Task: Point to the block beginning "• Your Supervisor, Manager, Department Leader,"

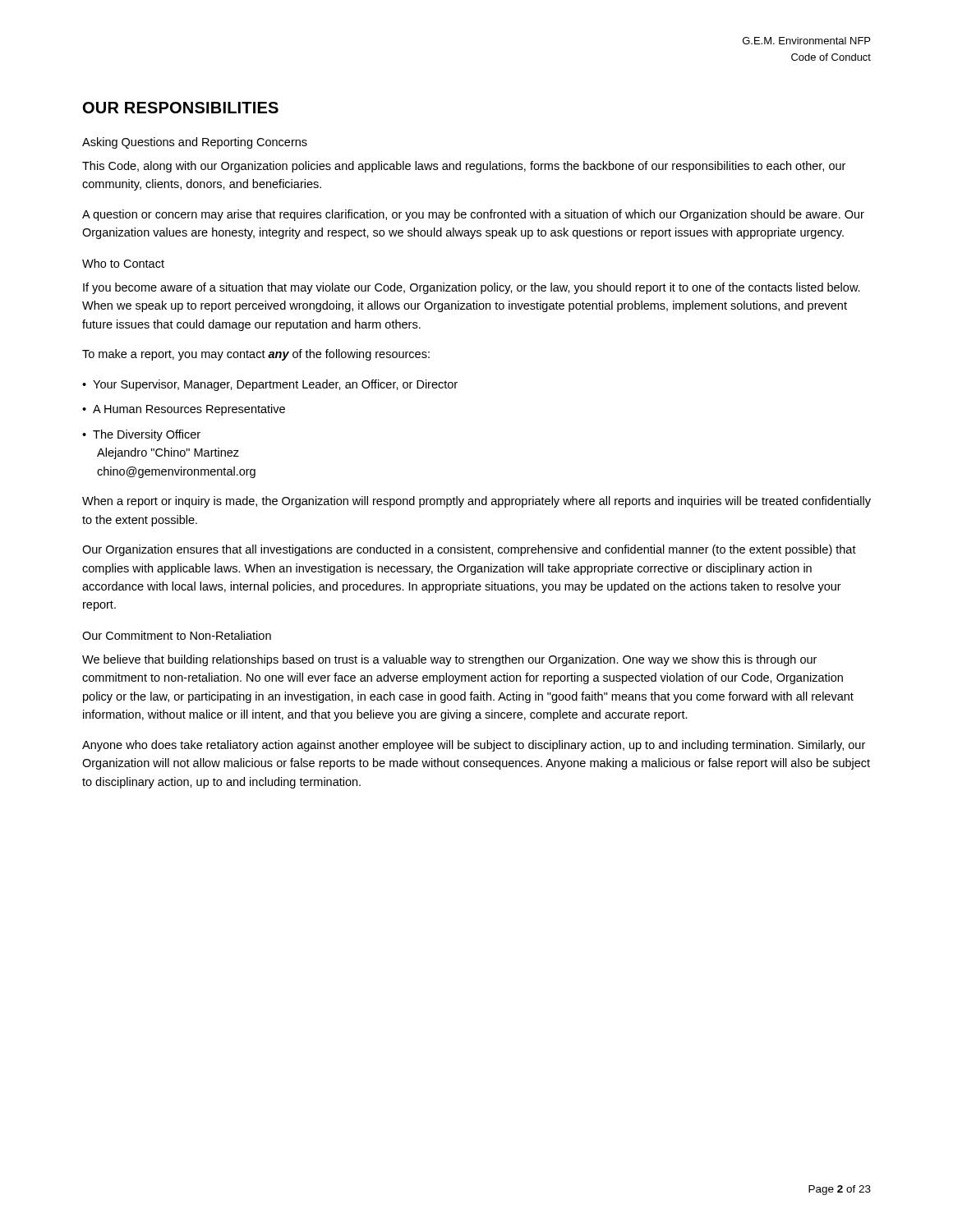Action: click(x=270, y=384)
